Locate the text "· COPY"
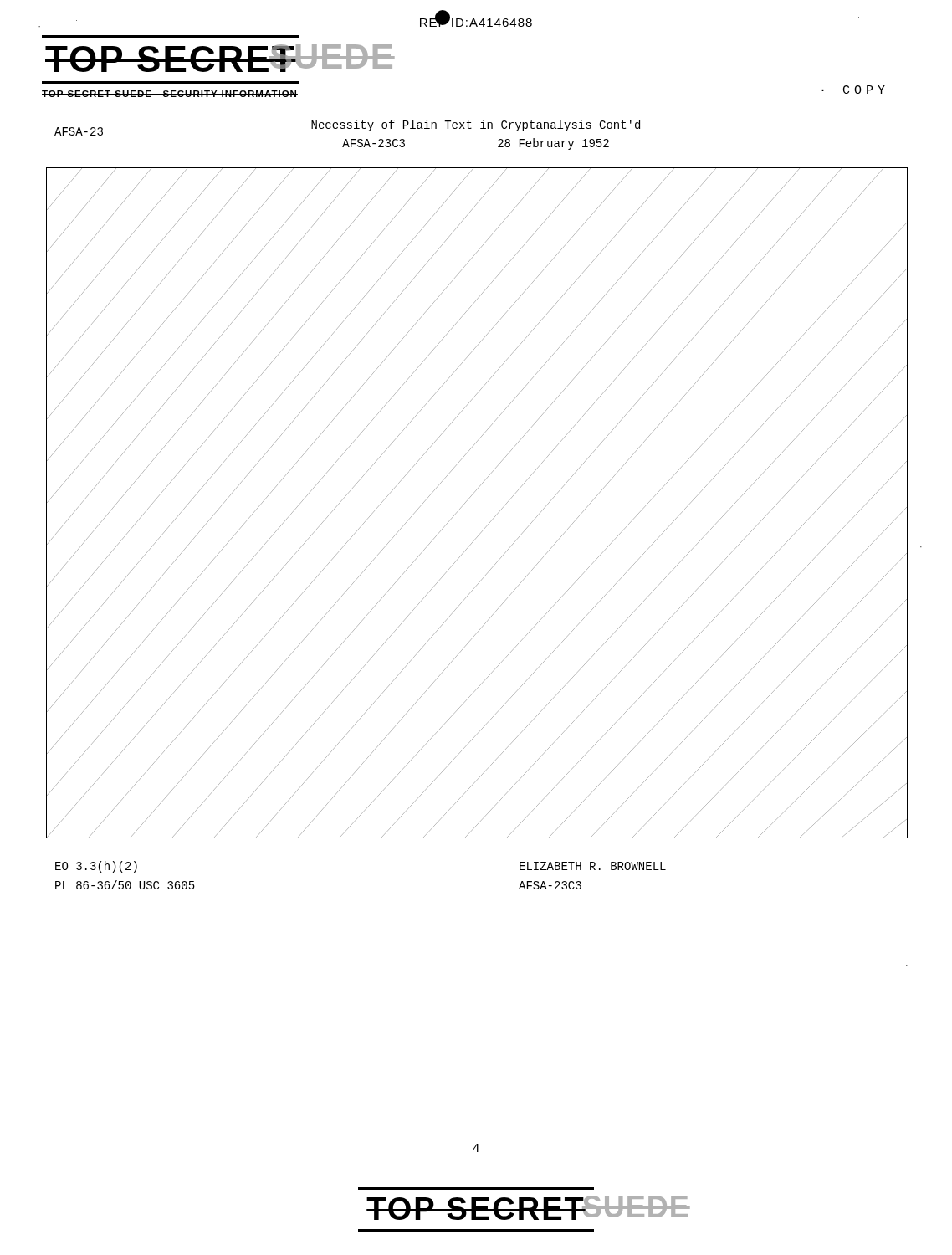The image size is (952, 1255). coord(854,91)
